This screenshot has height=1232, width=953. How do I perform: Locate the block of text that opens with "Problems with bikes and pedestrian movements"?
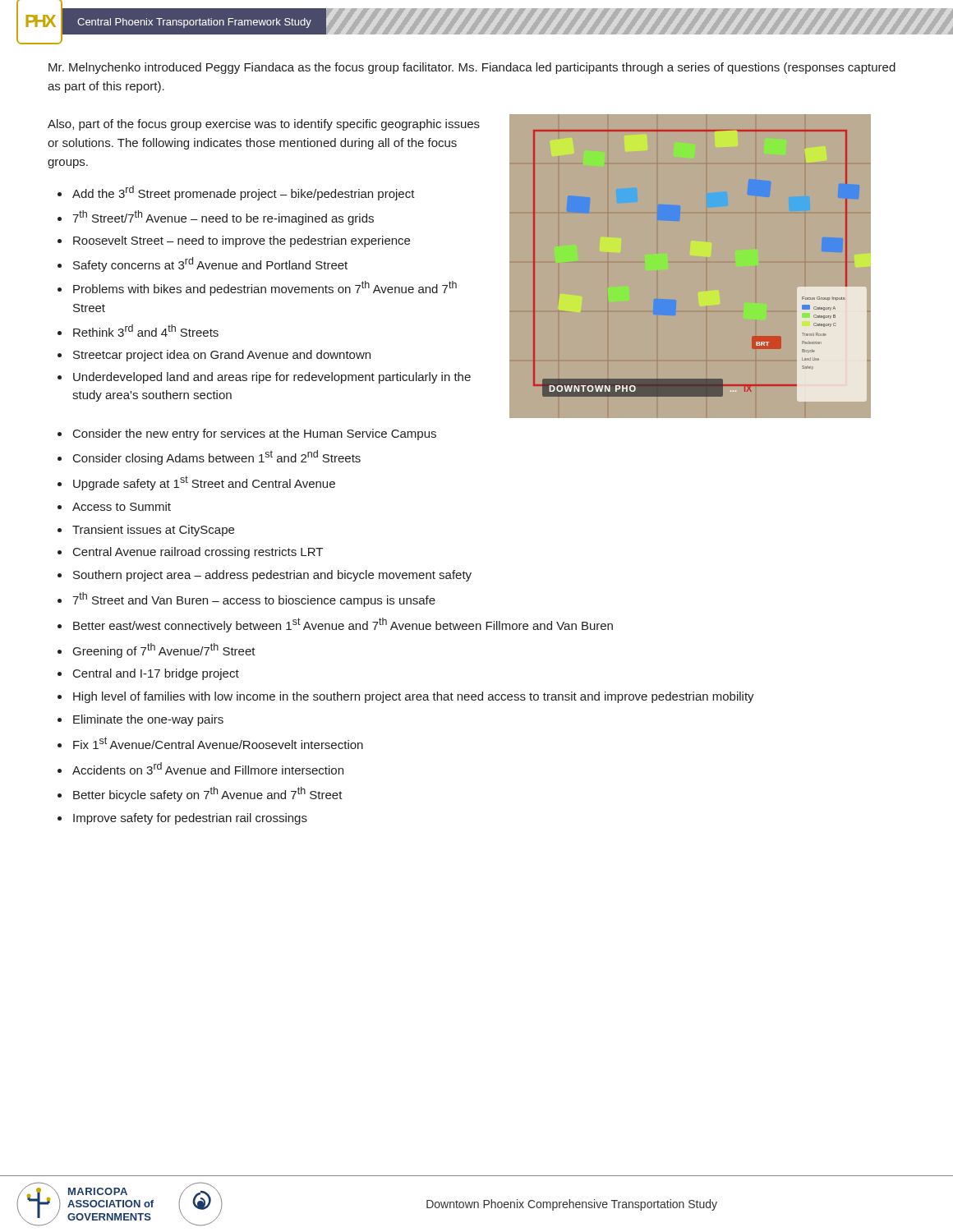click(265, 297)
